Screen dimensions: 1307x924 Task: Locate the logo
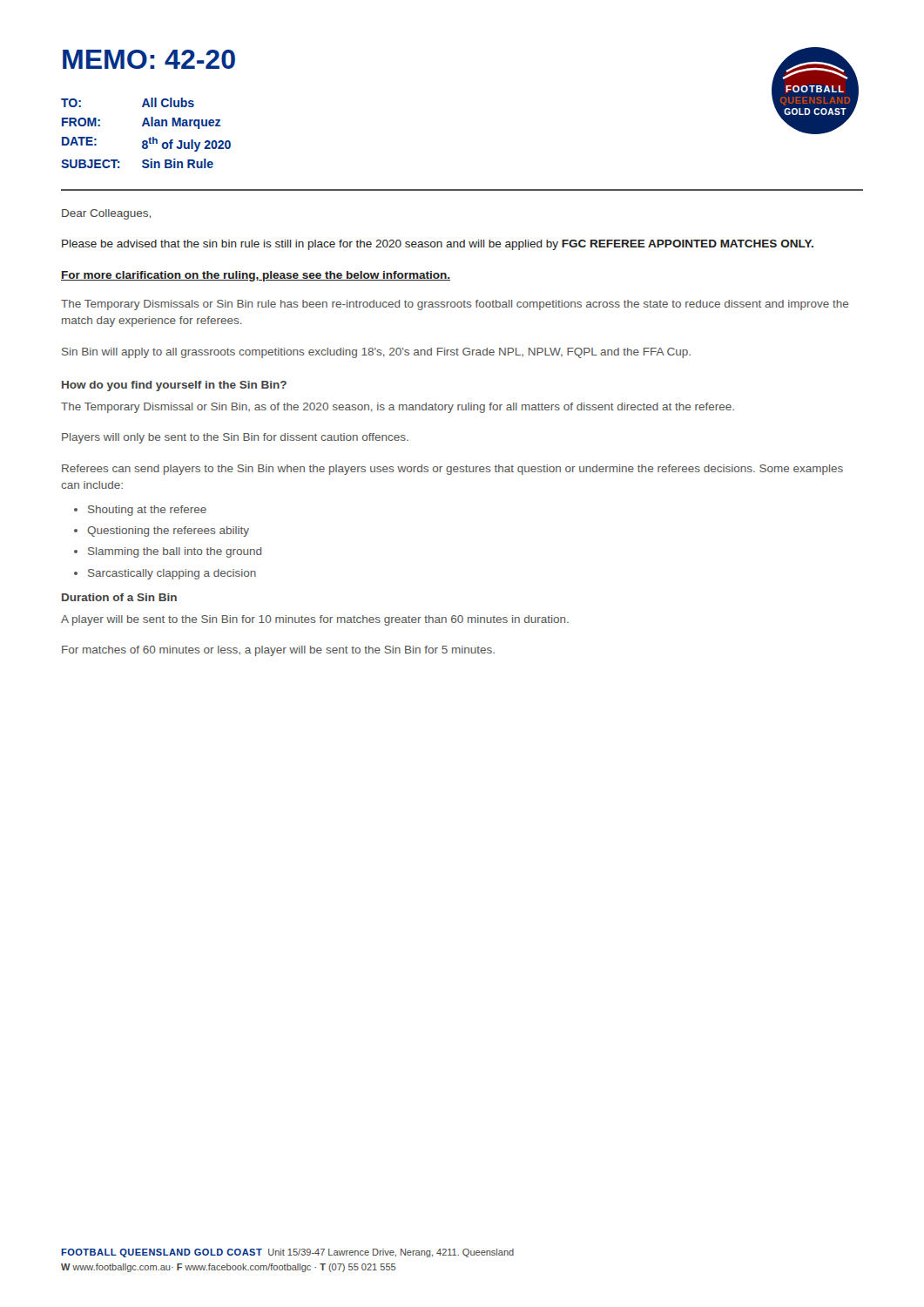point(815,92)
